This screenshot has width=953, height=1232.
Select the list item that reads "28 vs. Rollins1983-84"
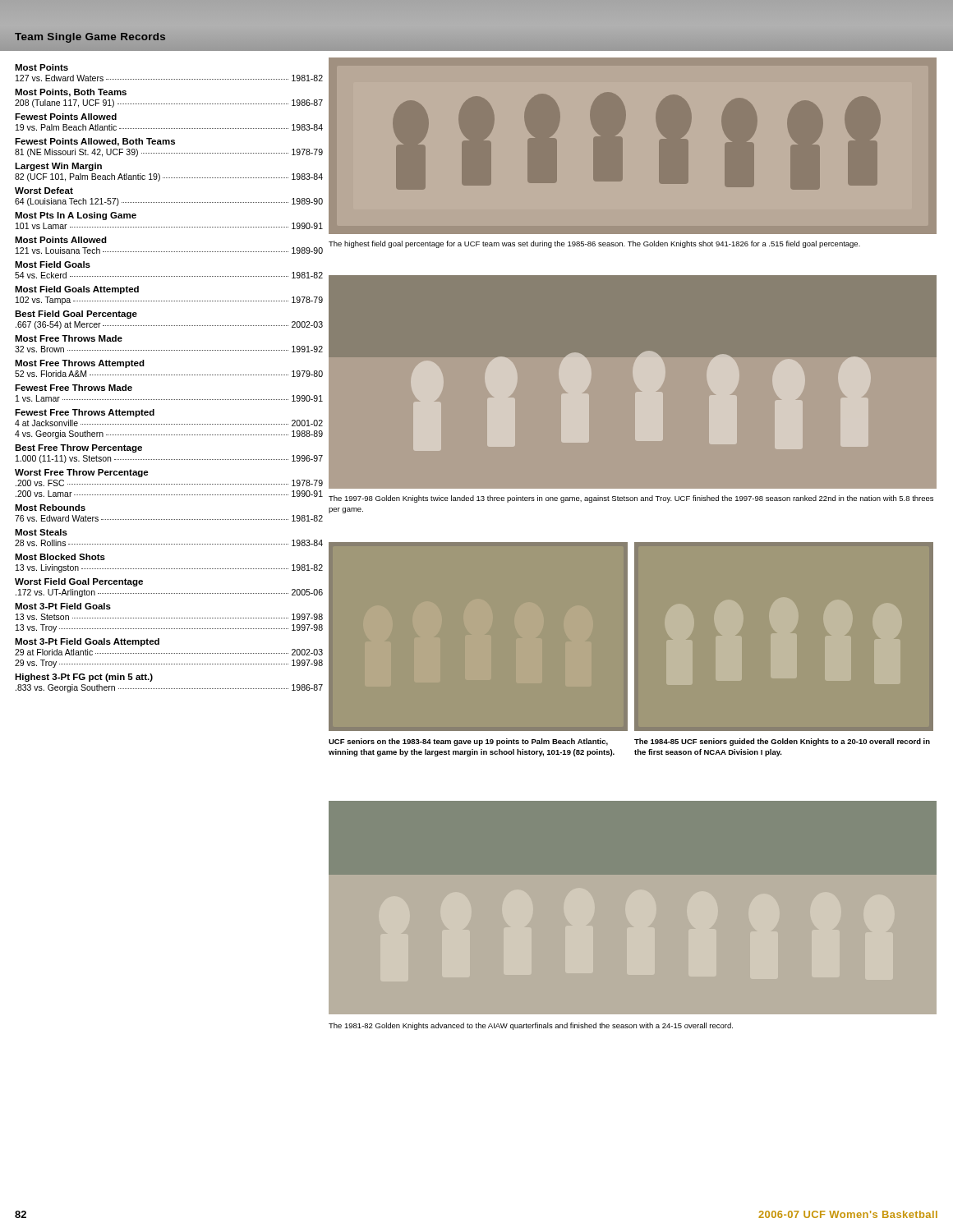click(x=169, y=543)
